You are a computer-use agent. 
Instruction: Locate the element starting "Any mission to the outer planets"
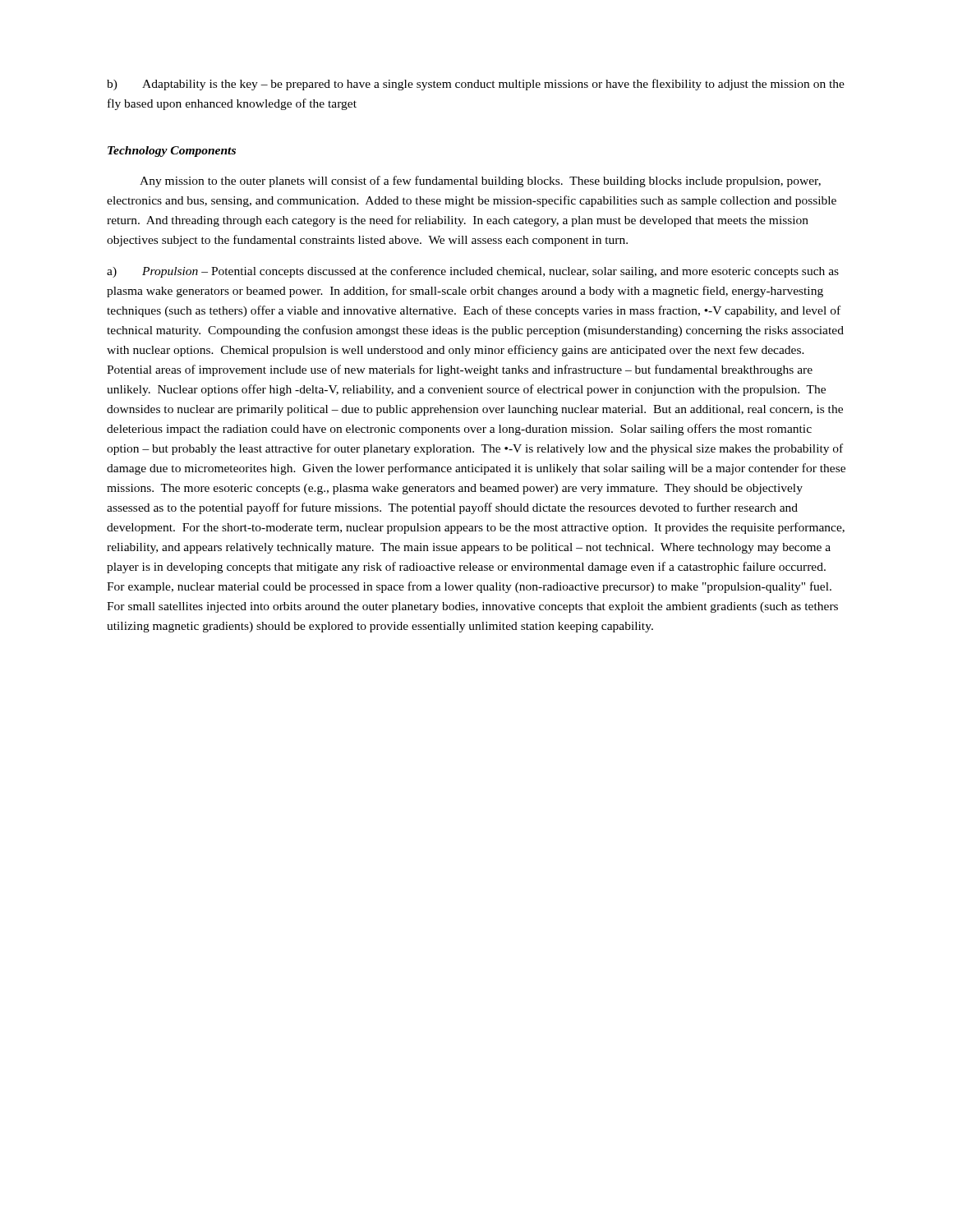472,210
